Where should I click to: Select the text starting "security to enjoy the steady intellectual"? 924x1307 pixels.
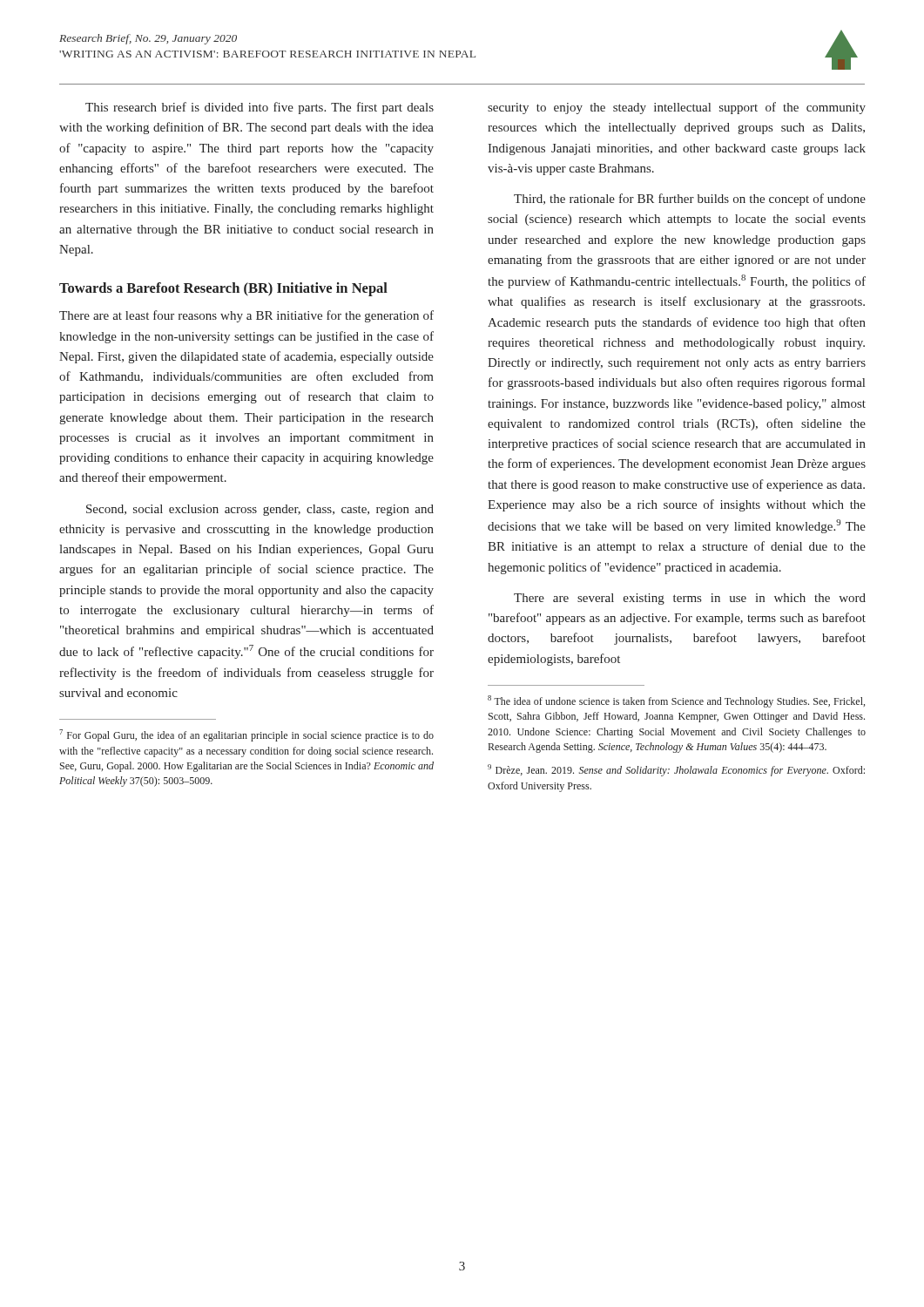677,138
